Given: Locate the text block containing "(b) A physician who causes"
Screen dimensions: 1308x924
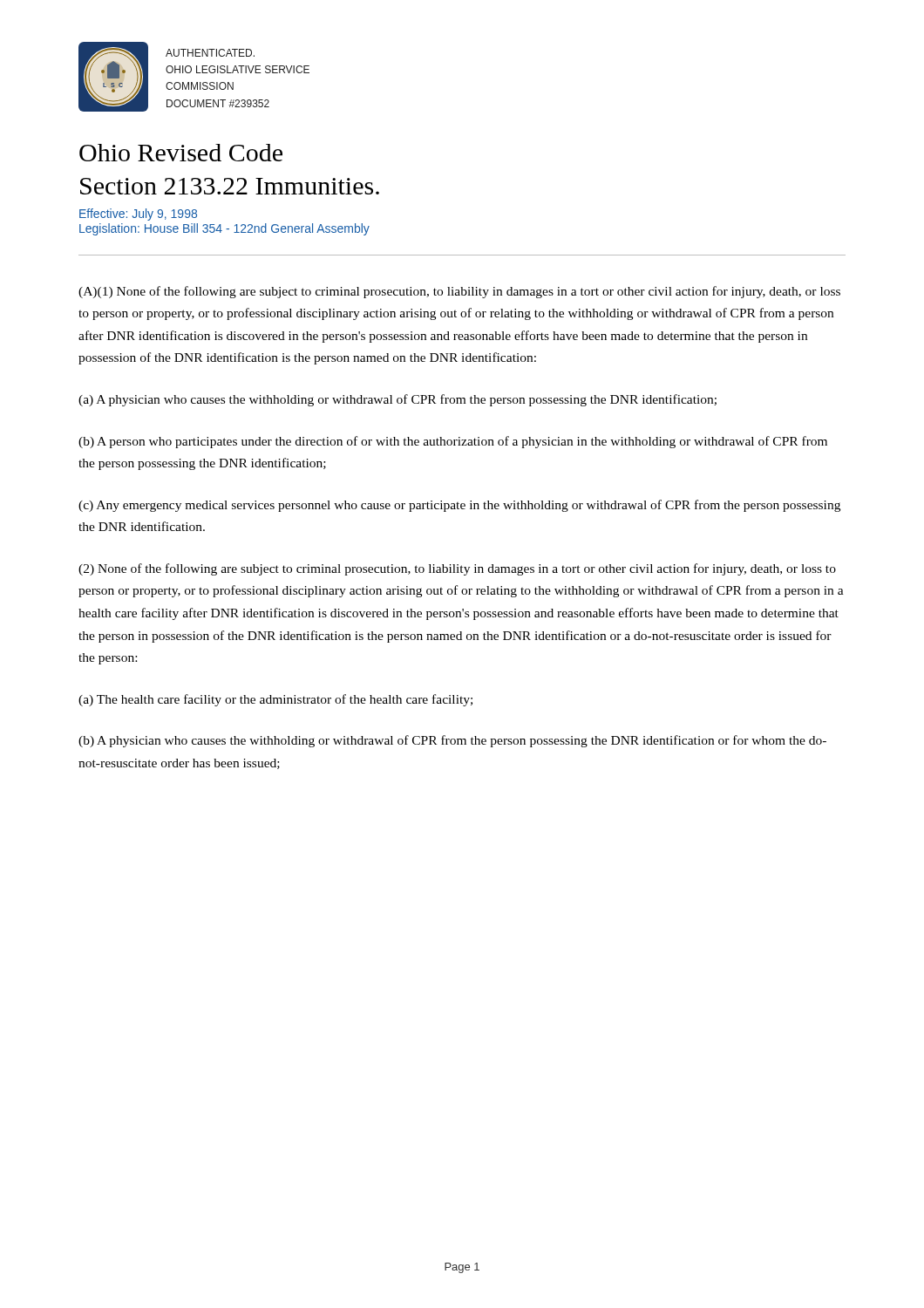Looking at the screenshot, I should tap(453, 751).
